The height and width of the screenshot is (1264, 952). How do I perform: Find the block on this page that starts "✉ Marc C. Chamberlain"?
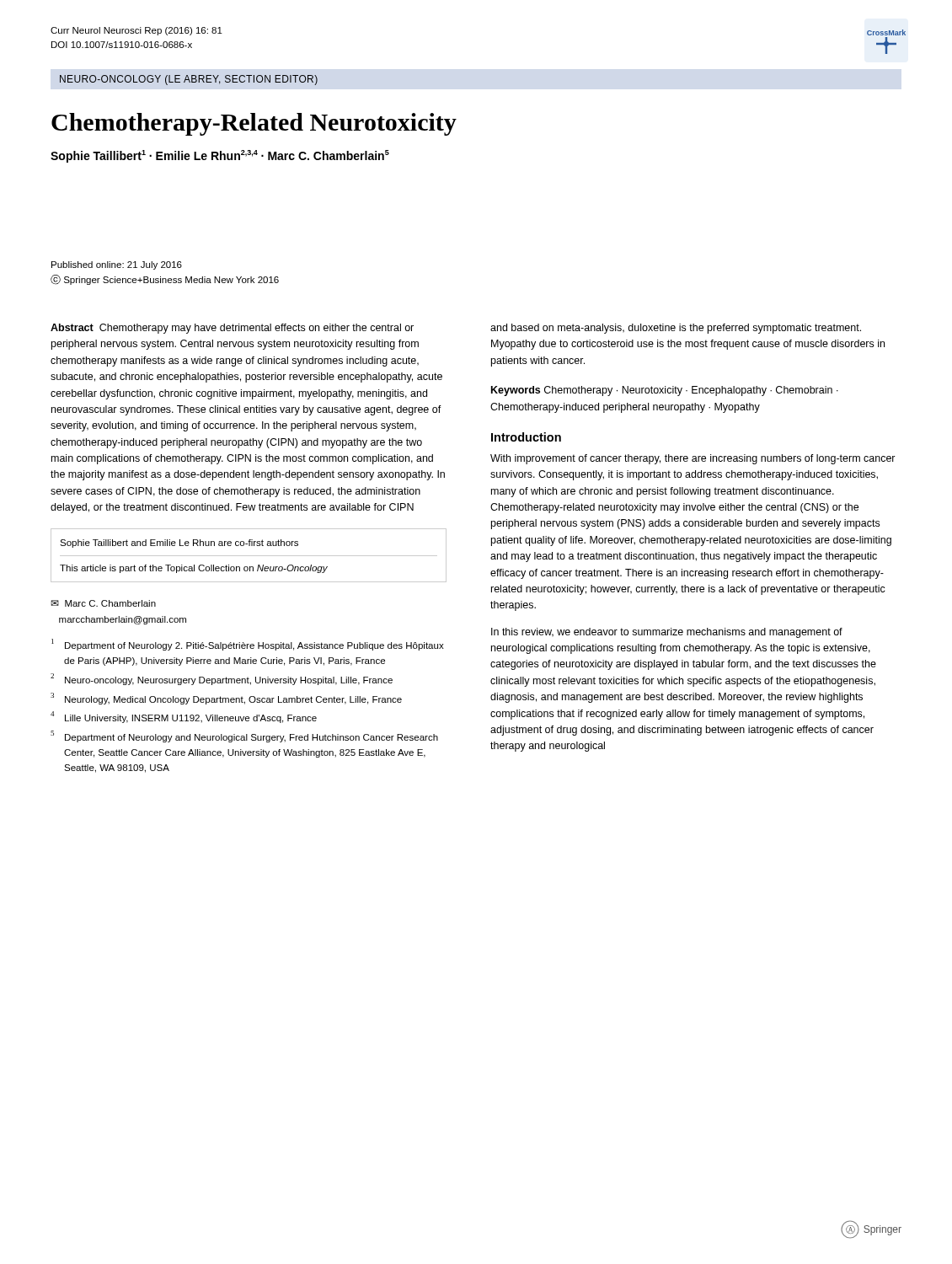click(x=119, y=611)
